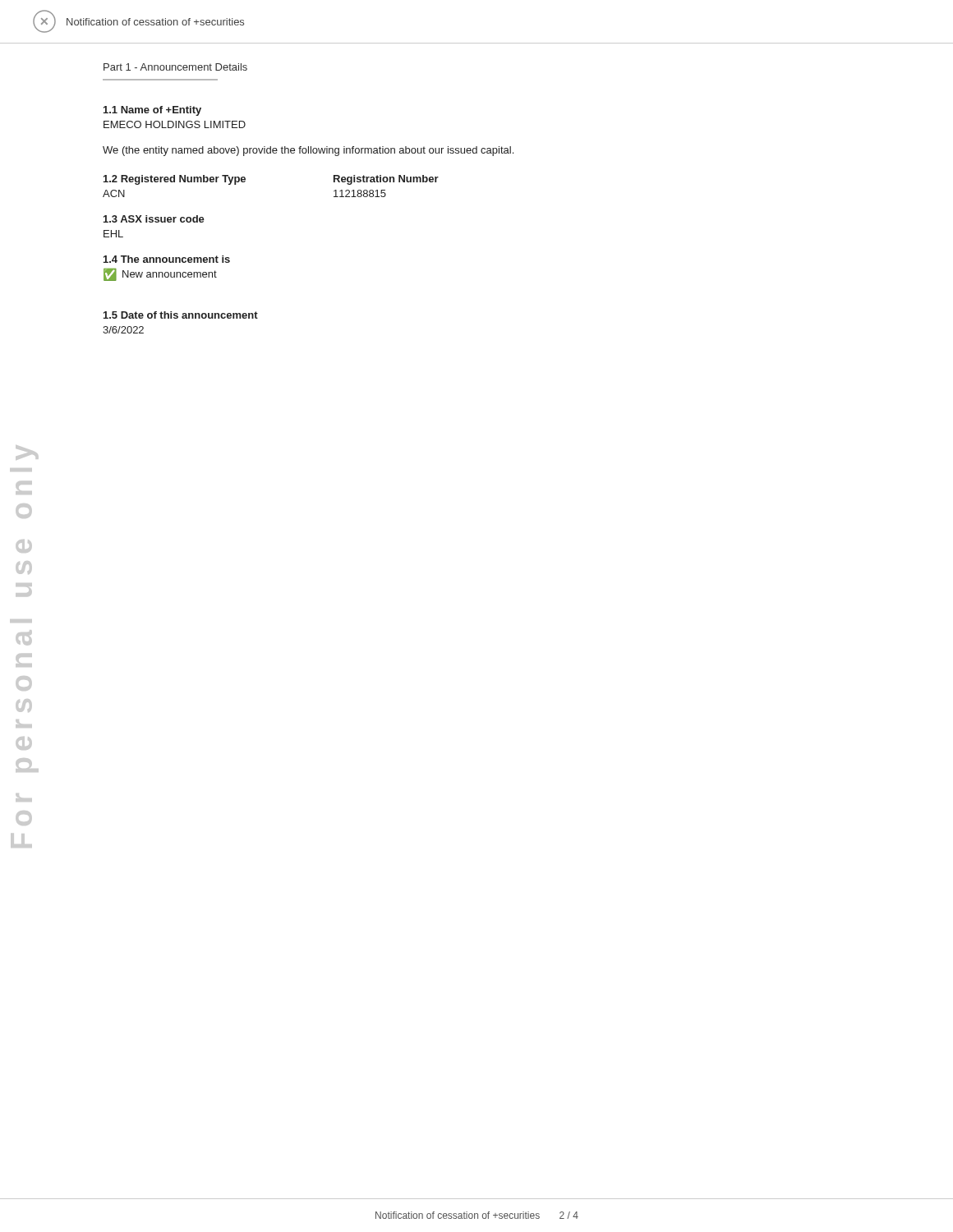Locate the block starting "We (the entity"

click(x=511, y=149)
